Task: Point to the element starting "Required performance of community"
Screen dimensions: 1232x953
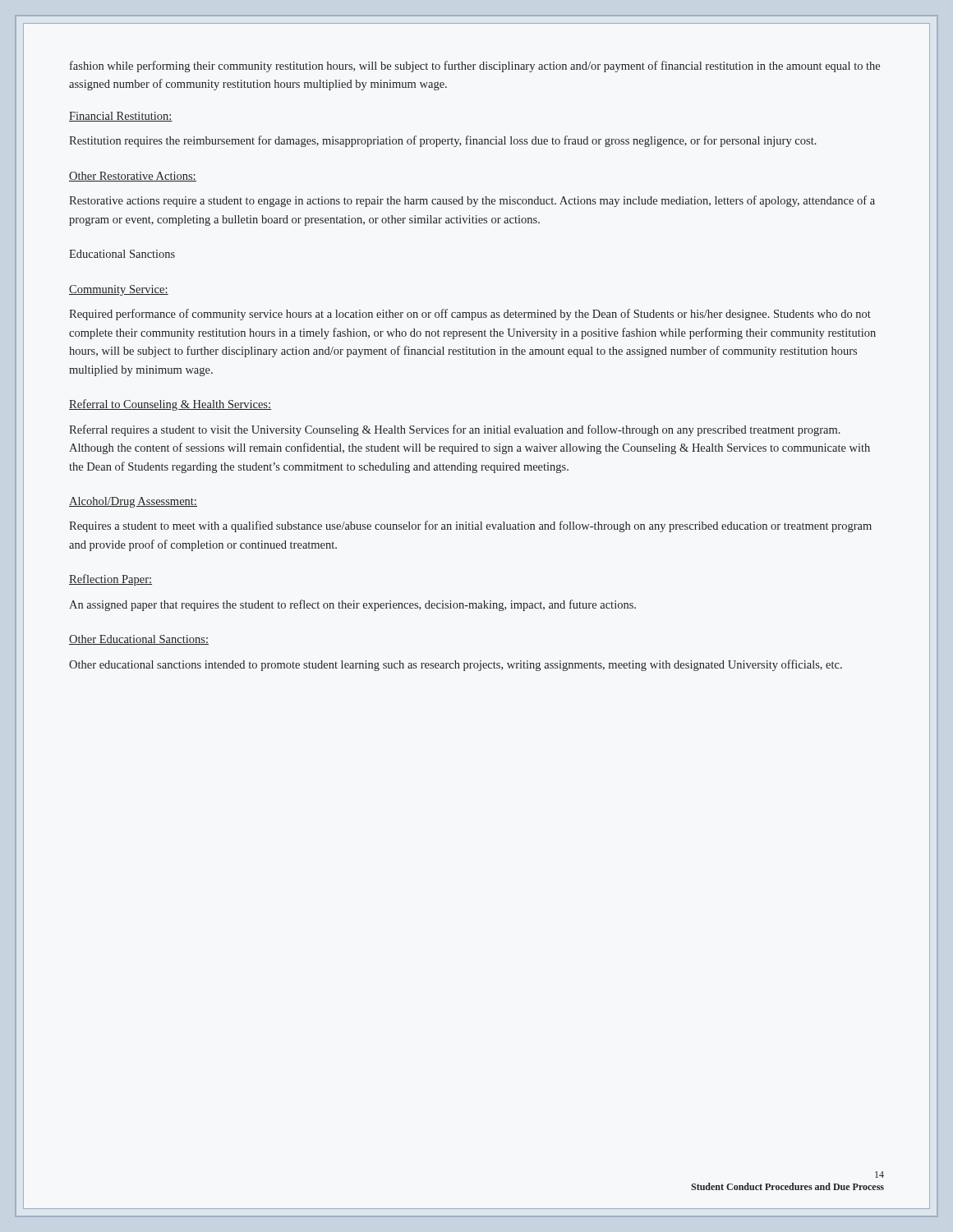Action: click(x=472, y=342)
